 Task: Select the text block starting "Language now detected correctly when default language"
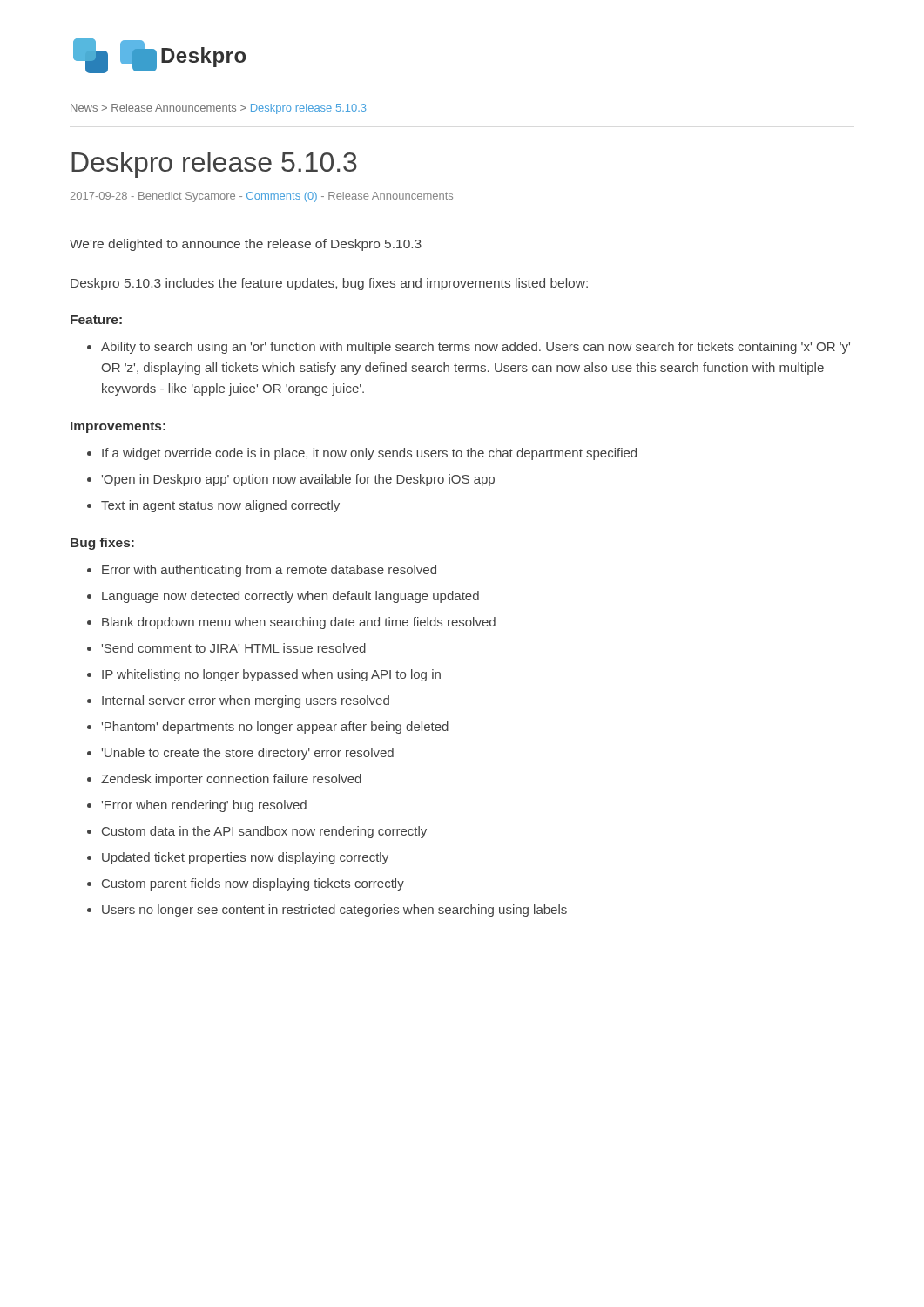pos(462,596)
